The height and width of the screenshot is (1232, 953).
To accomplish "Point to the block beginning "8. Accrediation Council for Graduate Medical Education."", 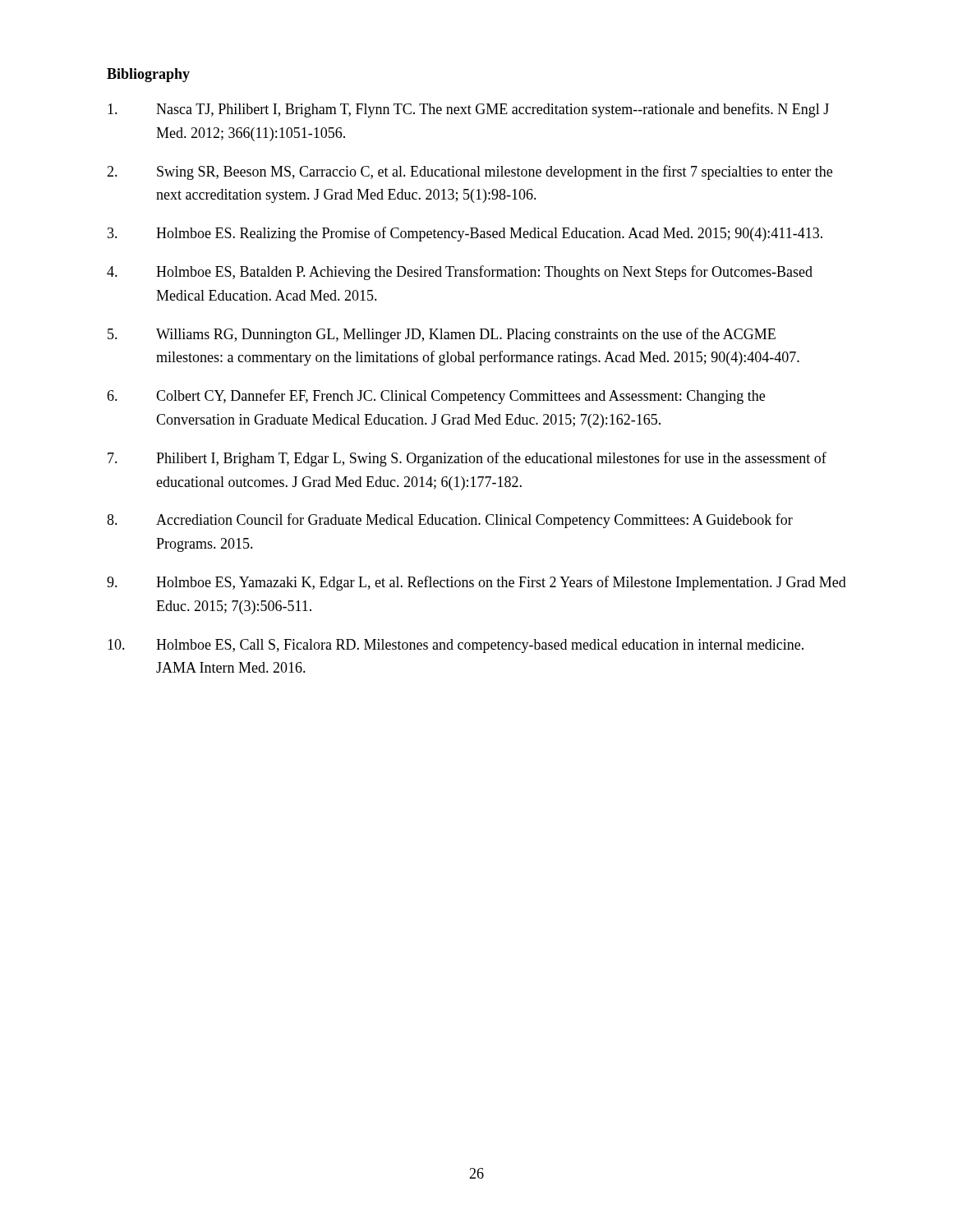I will point(476,532).
